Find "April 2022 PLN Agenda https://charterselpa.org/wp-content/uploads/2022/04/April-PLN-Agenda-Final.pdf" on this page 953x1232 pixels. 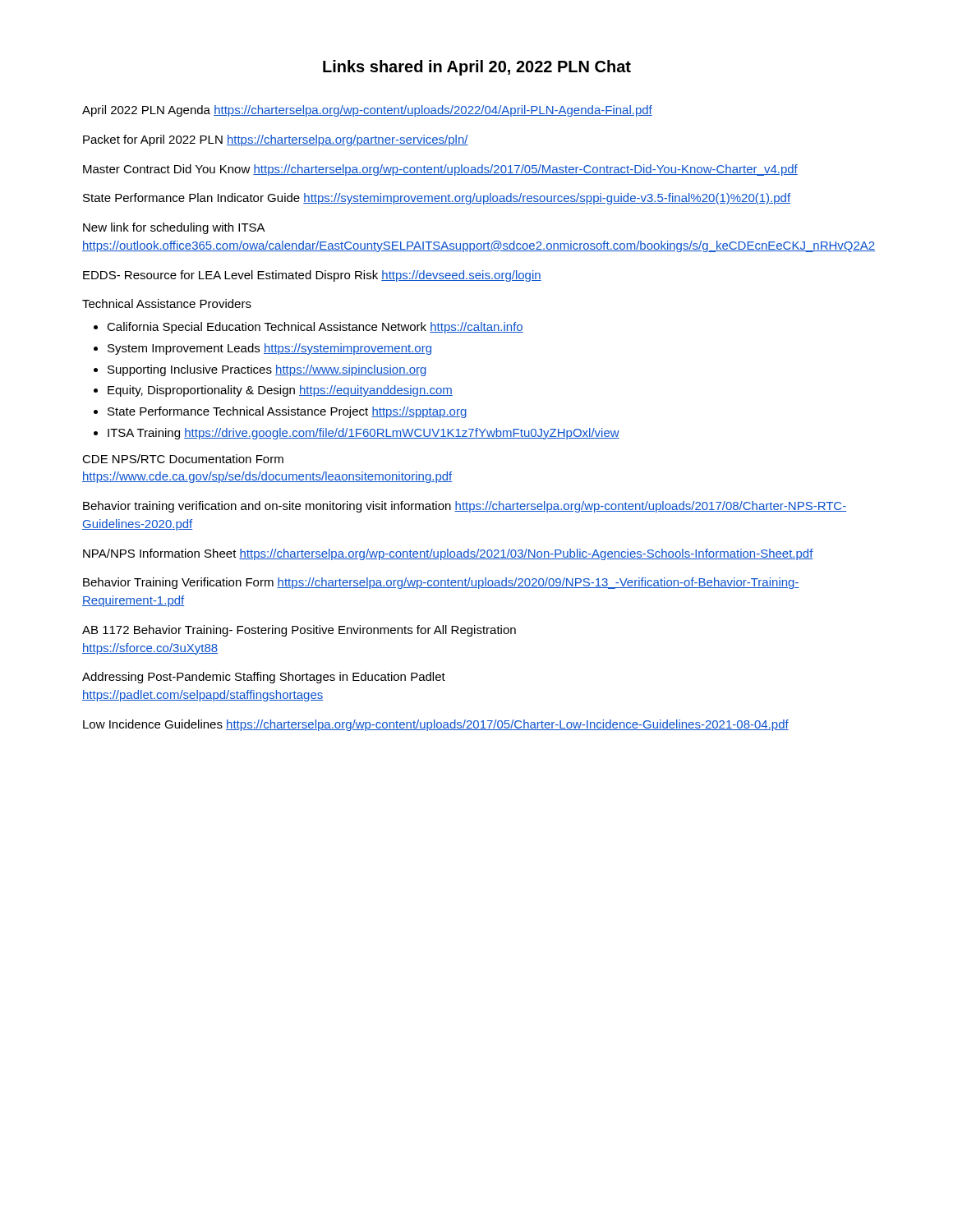[x=367, y=110]
